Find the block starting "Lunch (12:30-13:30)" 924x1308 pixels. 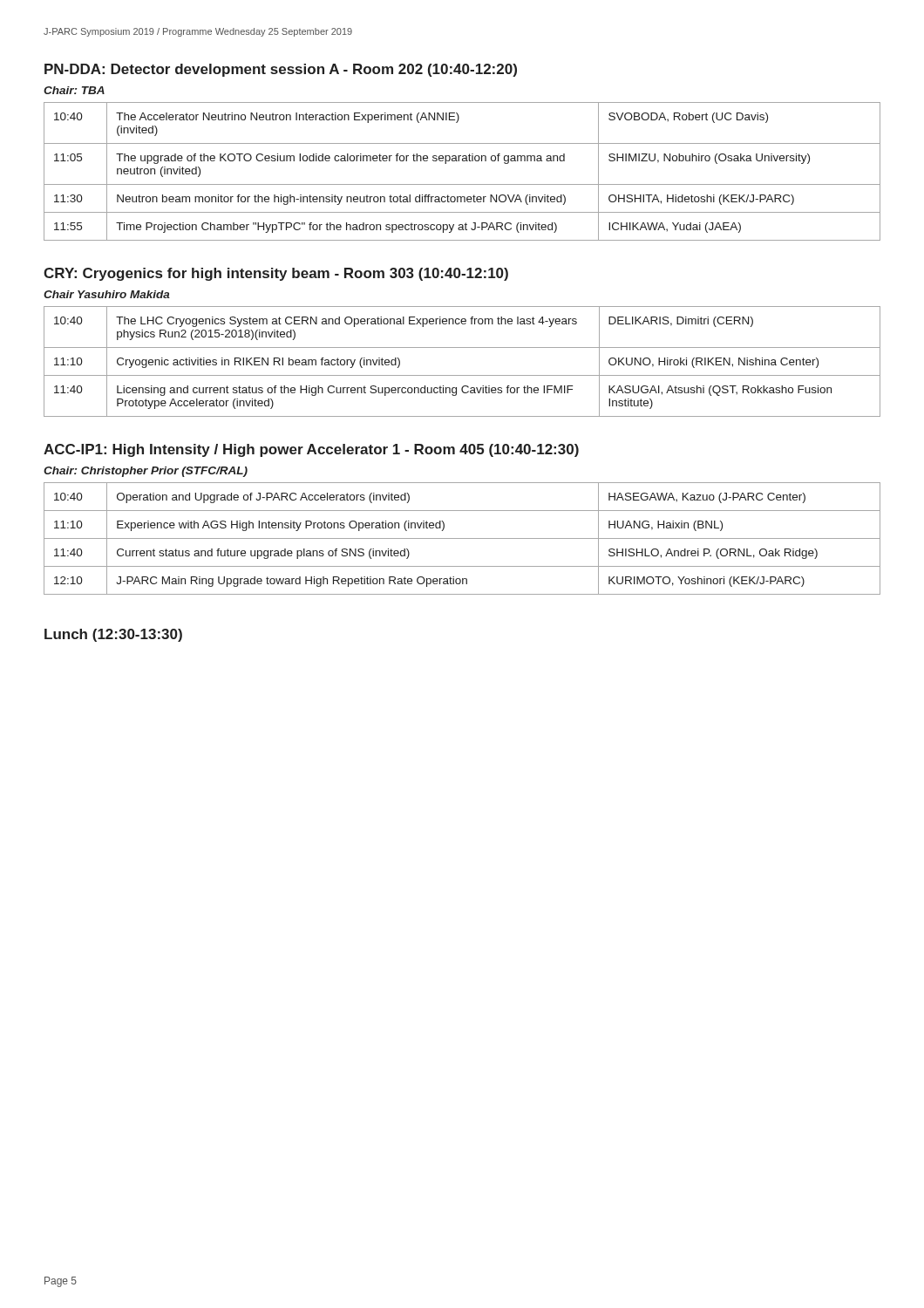[x=113, y=634]
